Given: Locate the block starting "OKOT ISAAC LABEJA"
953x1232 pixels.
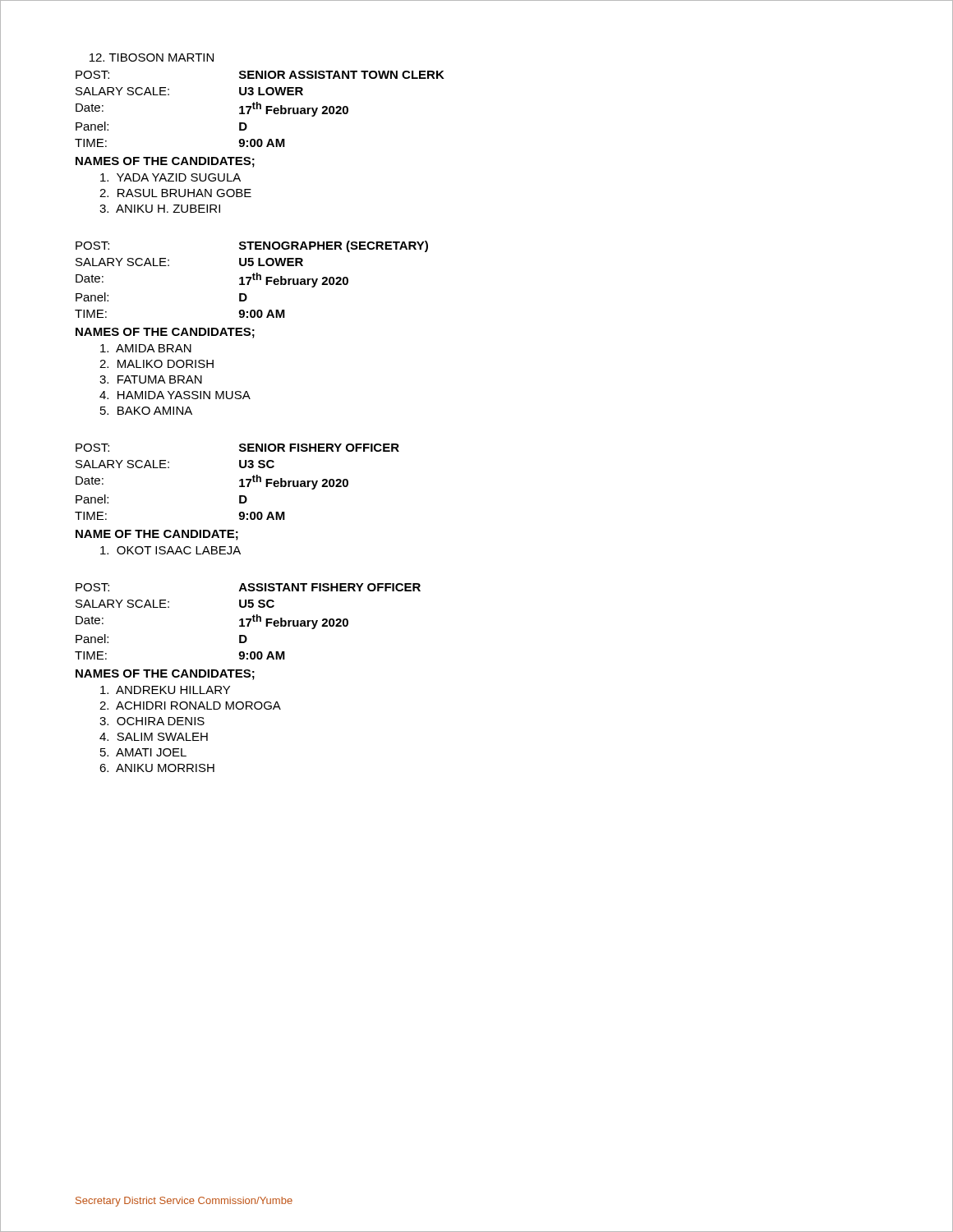Looking at the screenshot, I should click(170, 550).
